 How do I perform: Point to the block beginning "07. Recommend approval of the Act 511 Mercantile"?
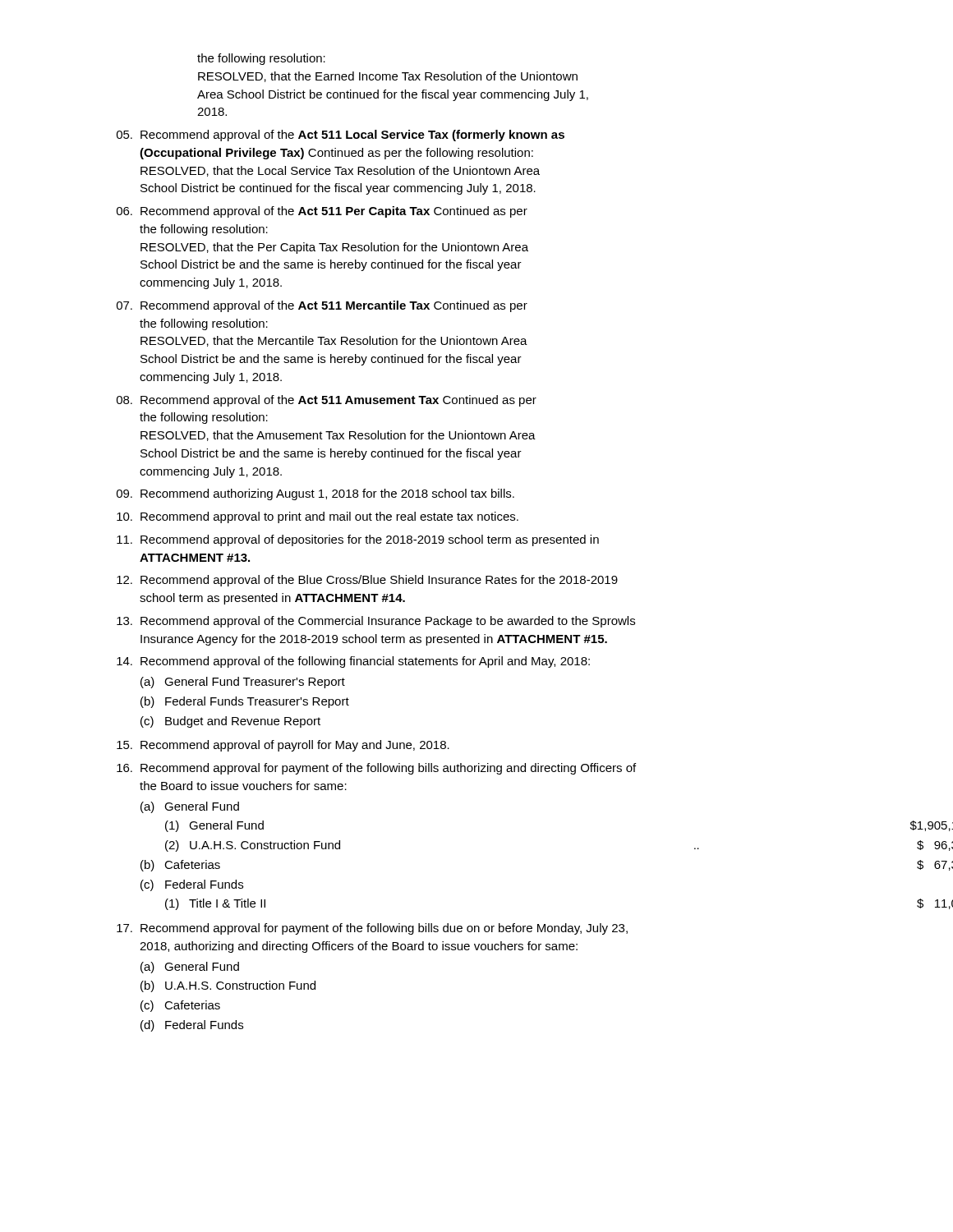485,341
